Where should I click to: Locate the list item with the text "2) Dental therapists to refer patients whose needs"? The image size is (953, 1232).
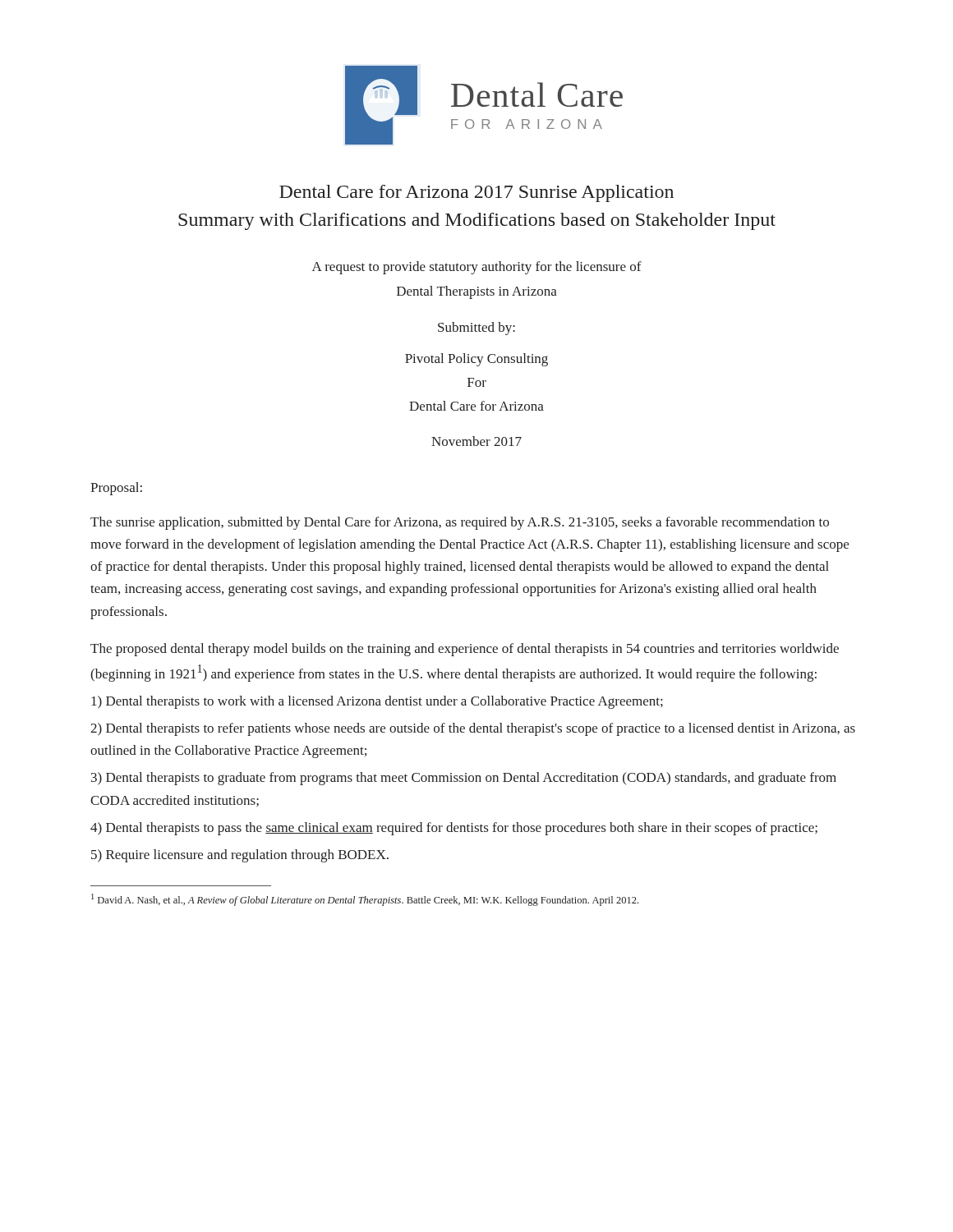click(473, 739)
